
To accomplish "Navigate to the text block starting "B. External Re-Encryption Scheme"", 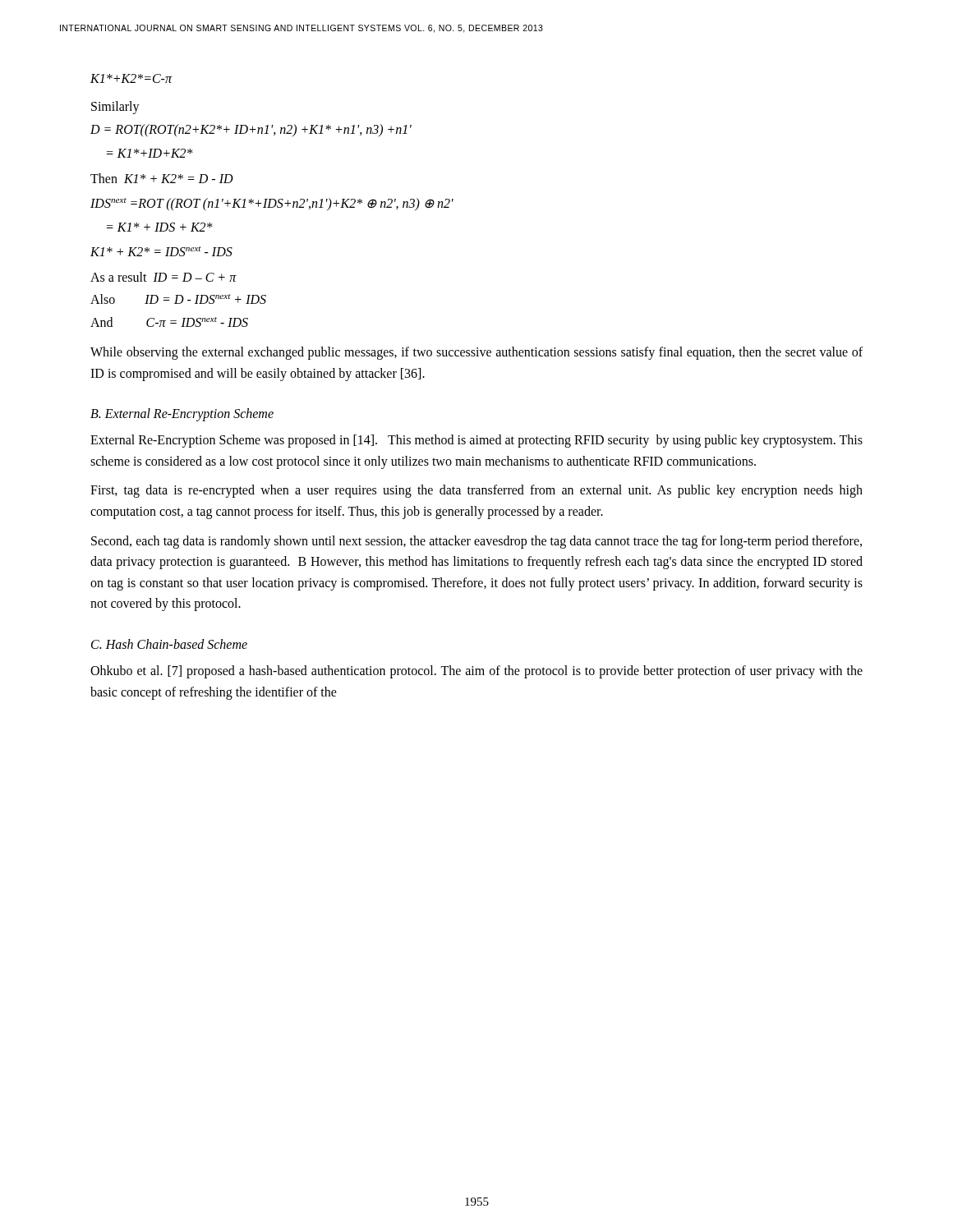I will (182, 414).
